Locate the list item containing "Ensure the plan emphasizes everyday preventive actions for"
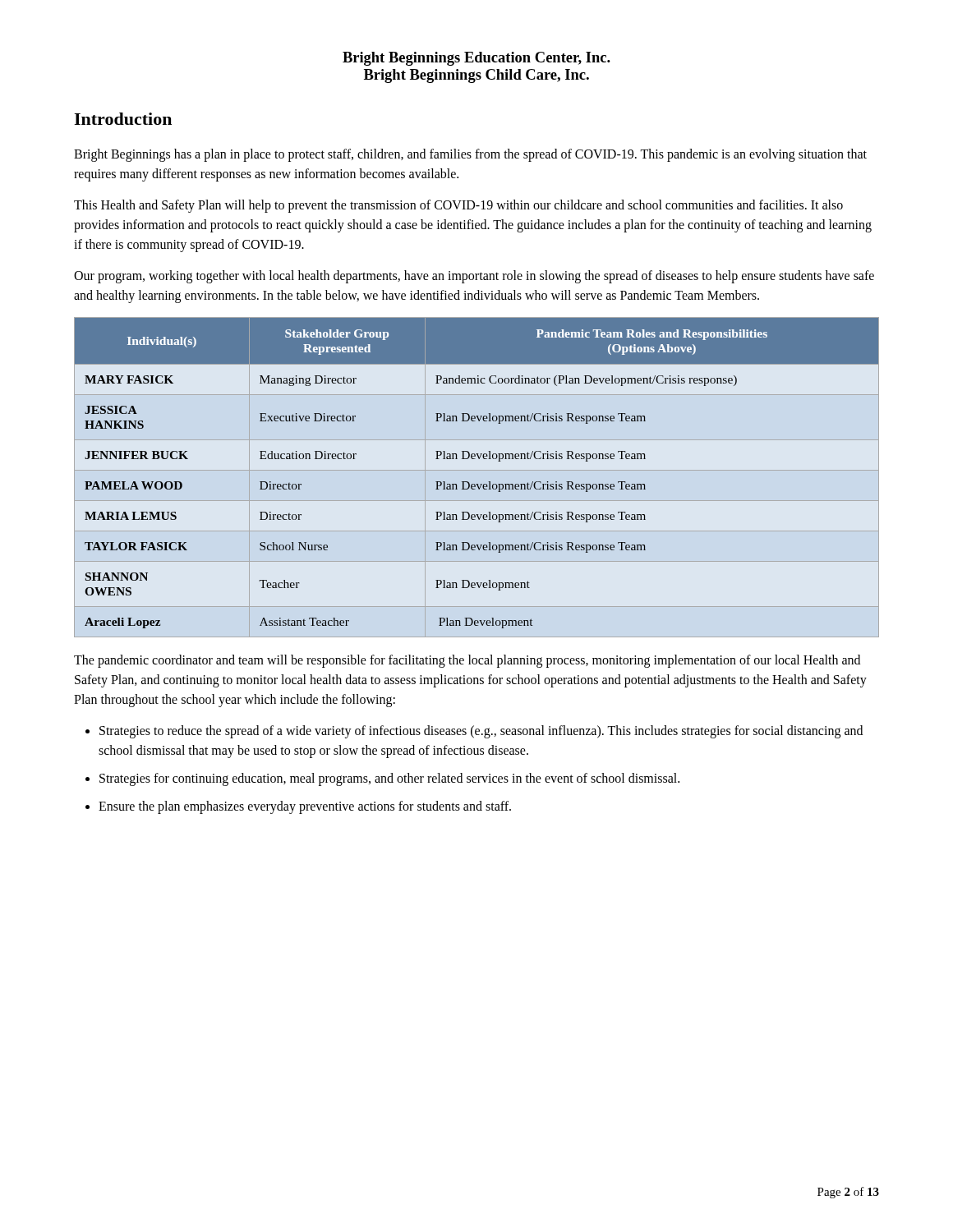This screenshot has width=953, height=1232. point(305,806)
